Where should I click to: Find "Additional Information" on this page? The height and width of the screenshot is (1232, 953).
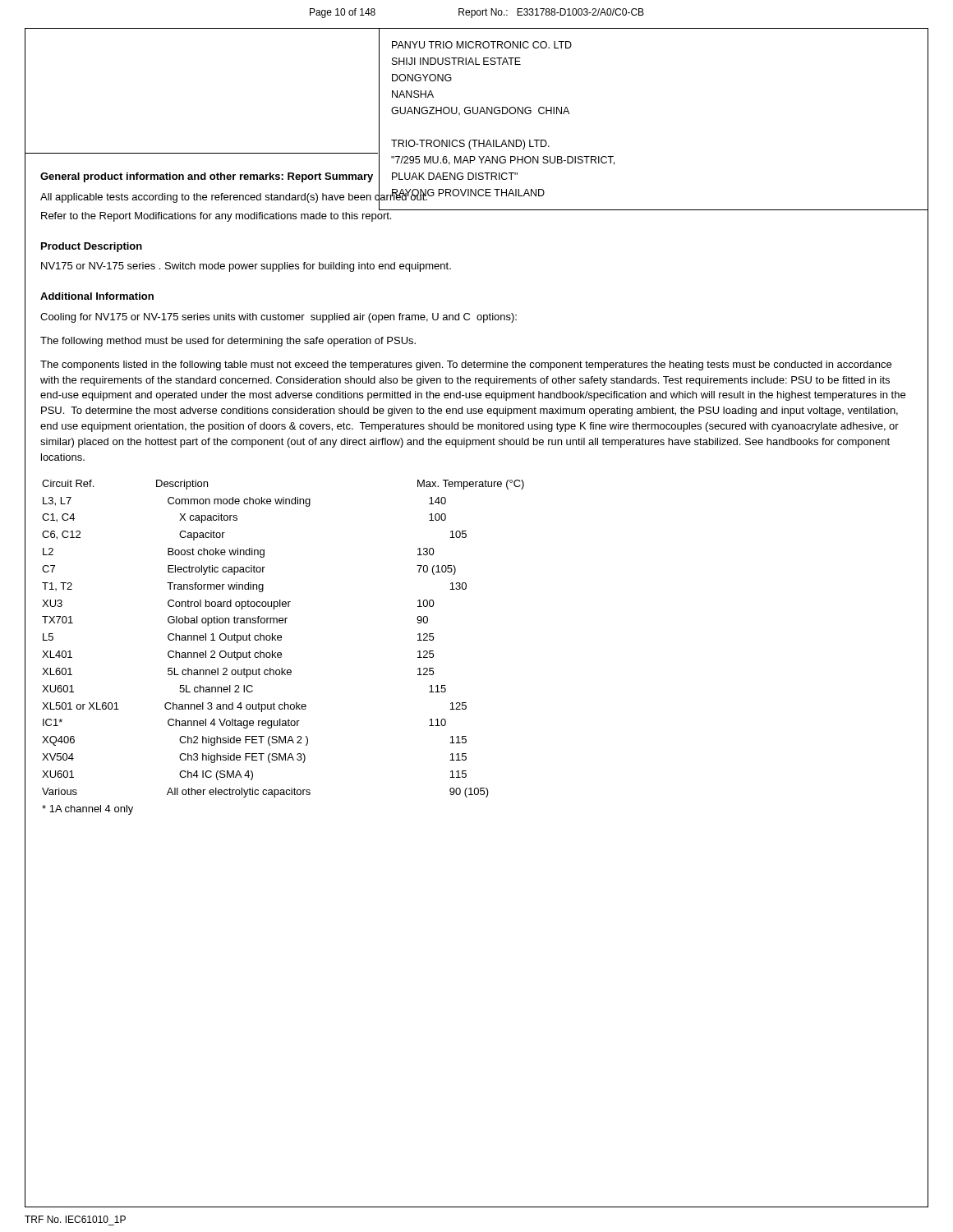point(97,296)
